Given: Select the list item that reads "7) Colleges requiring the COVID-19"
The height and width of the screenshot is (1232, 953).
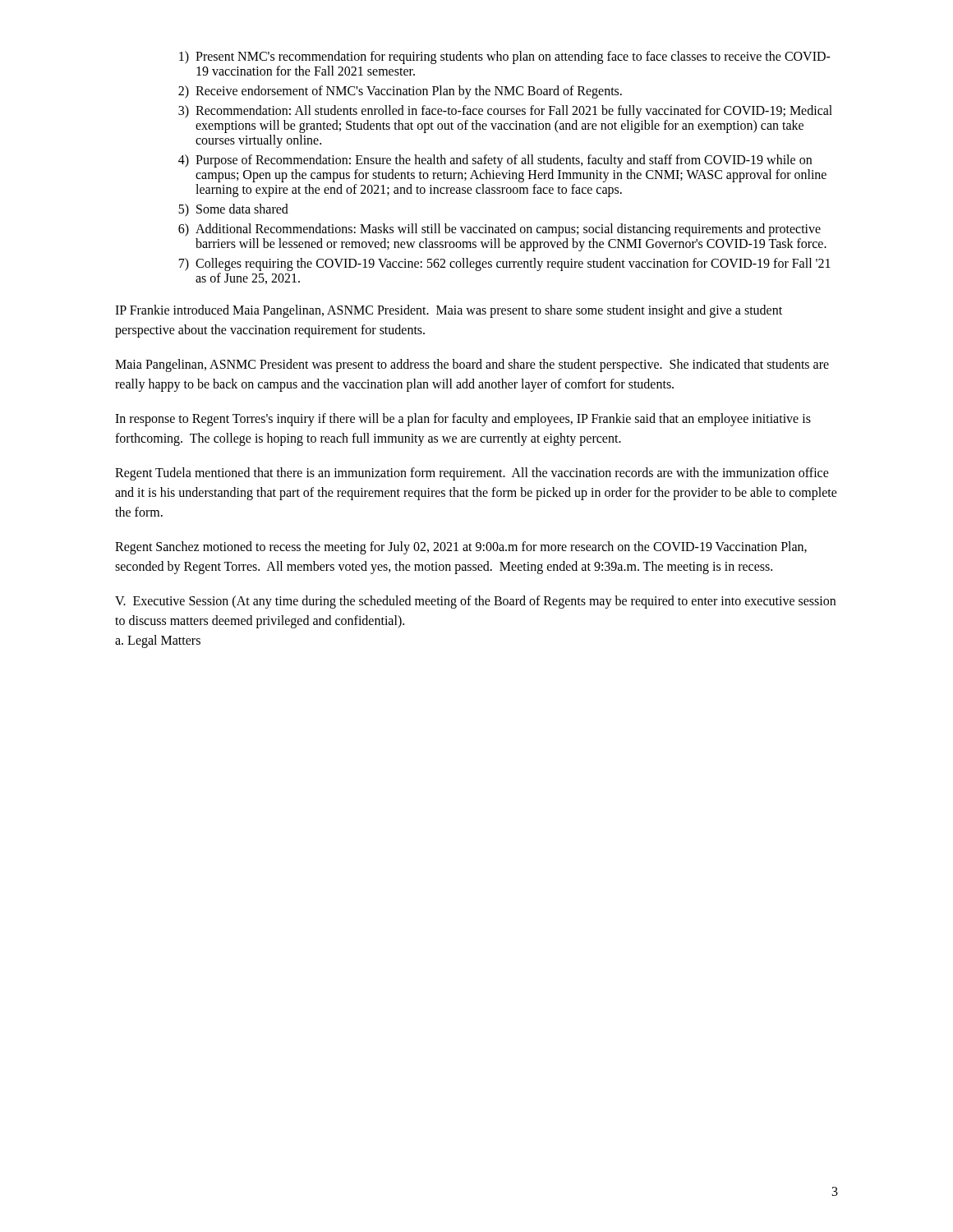Looking at the screenshot, I should (x=501, y=271).
